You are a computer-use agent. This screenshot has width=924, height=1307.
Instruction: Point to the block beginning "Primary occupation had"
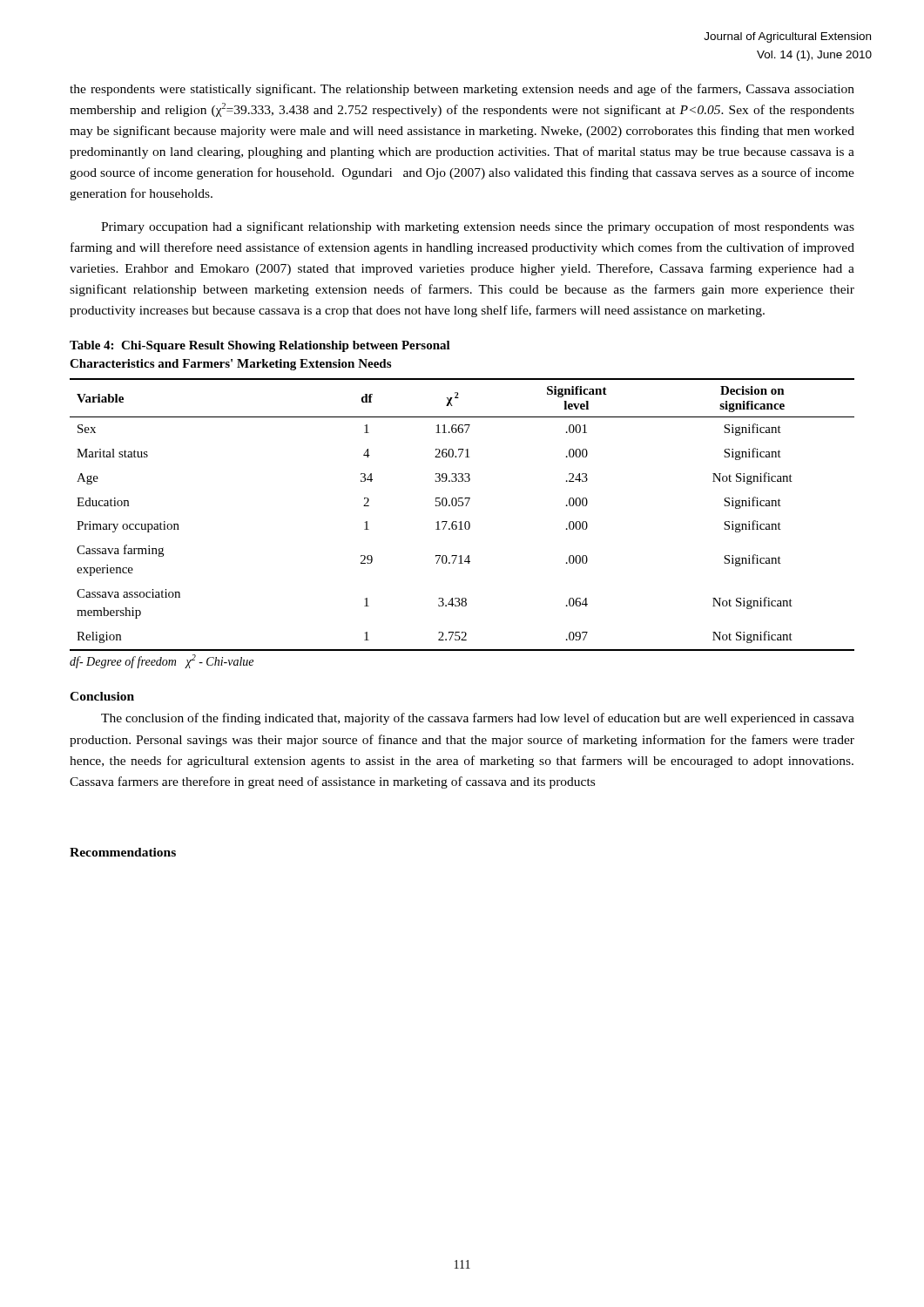tap(462, 268)
